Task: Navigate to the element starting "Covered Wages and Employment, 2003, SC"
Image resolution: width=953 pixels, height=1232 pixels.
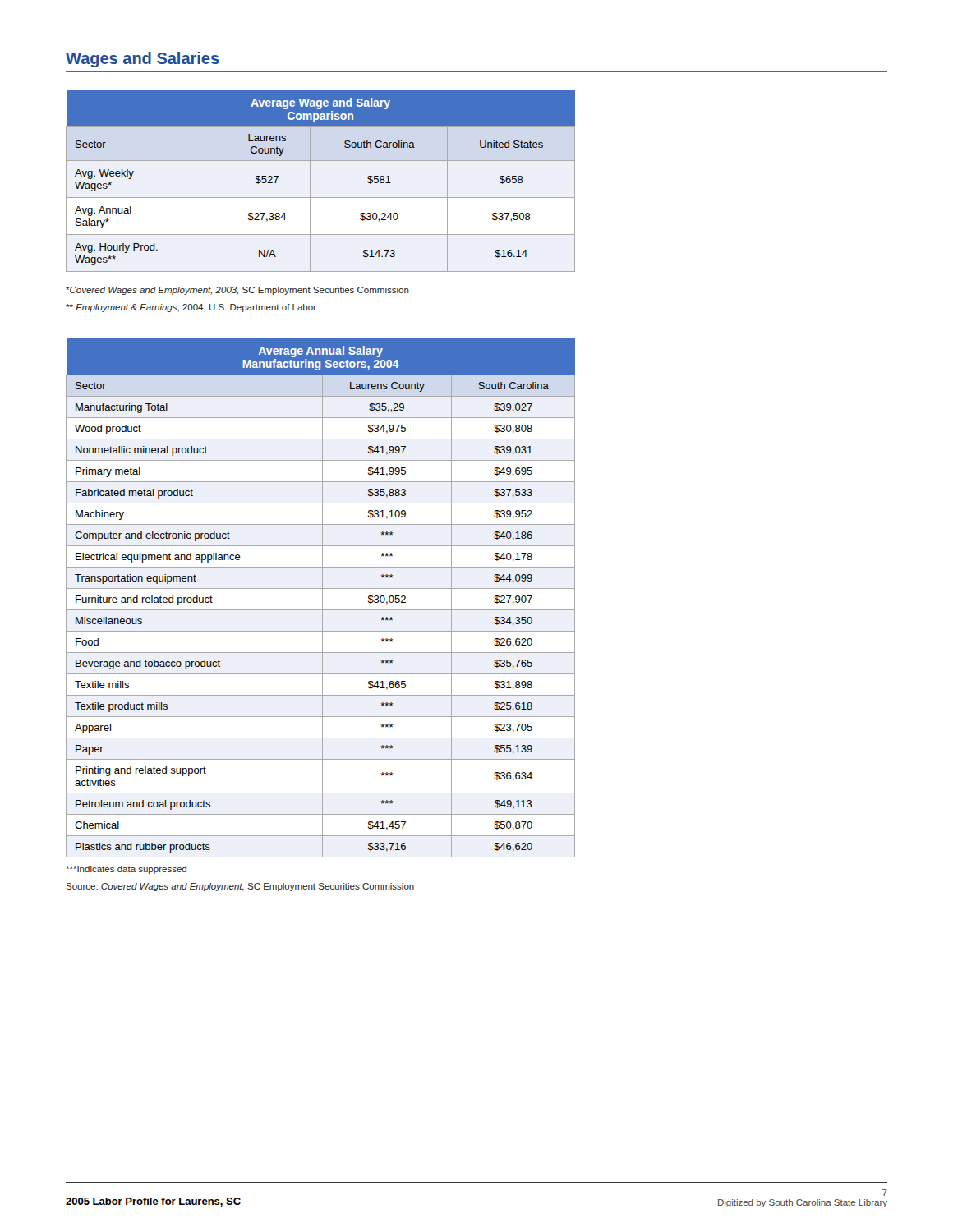Action: click(237, 291)
